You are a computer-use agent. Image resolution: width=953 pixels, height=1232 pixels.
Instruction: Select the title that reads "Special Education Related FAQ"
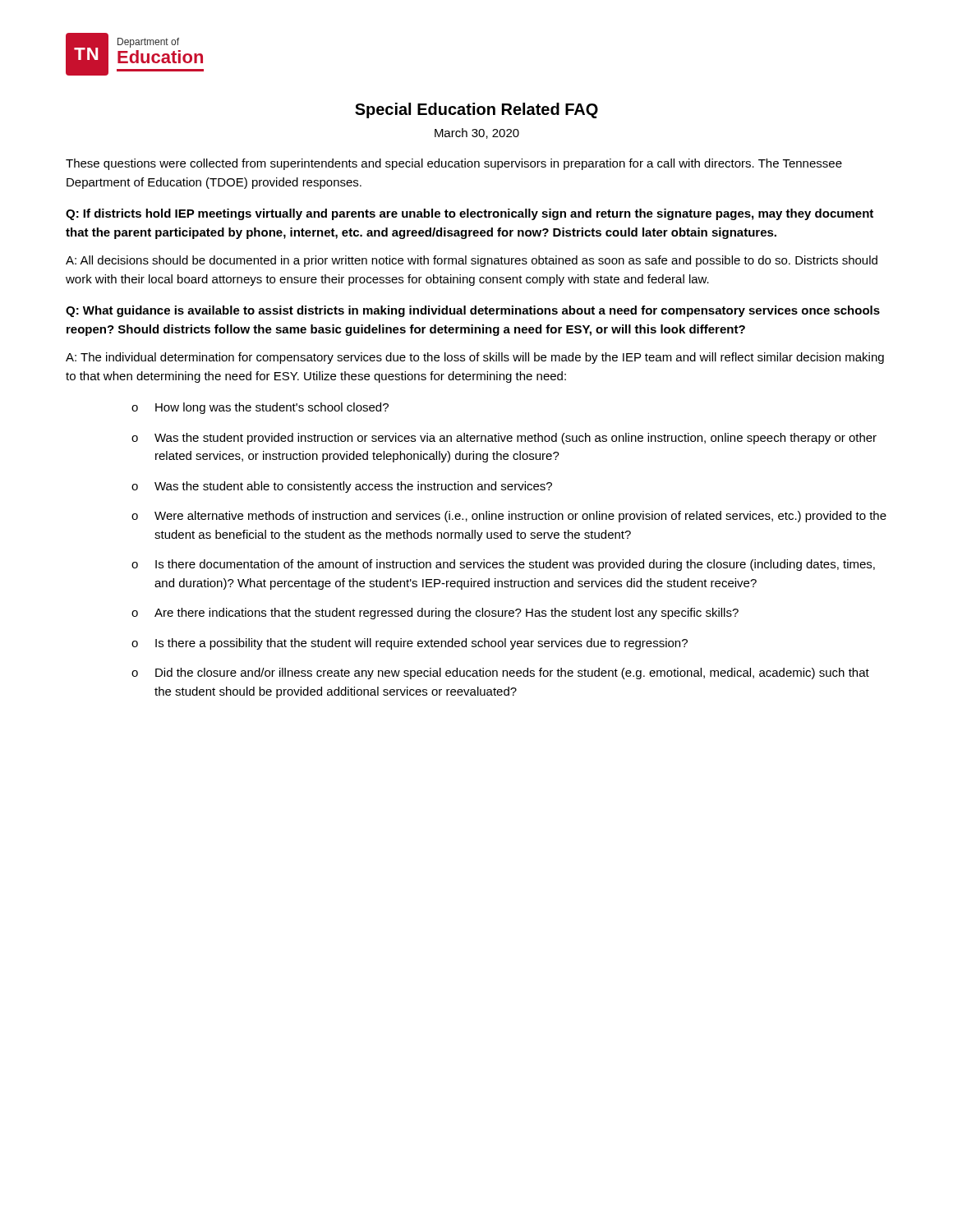point(476,109)
